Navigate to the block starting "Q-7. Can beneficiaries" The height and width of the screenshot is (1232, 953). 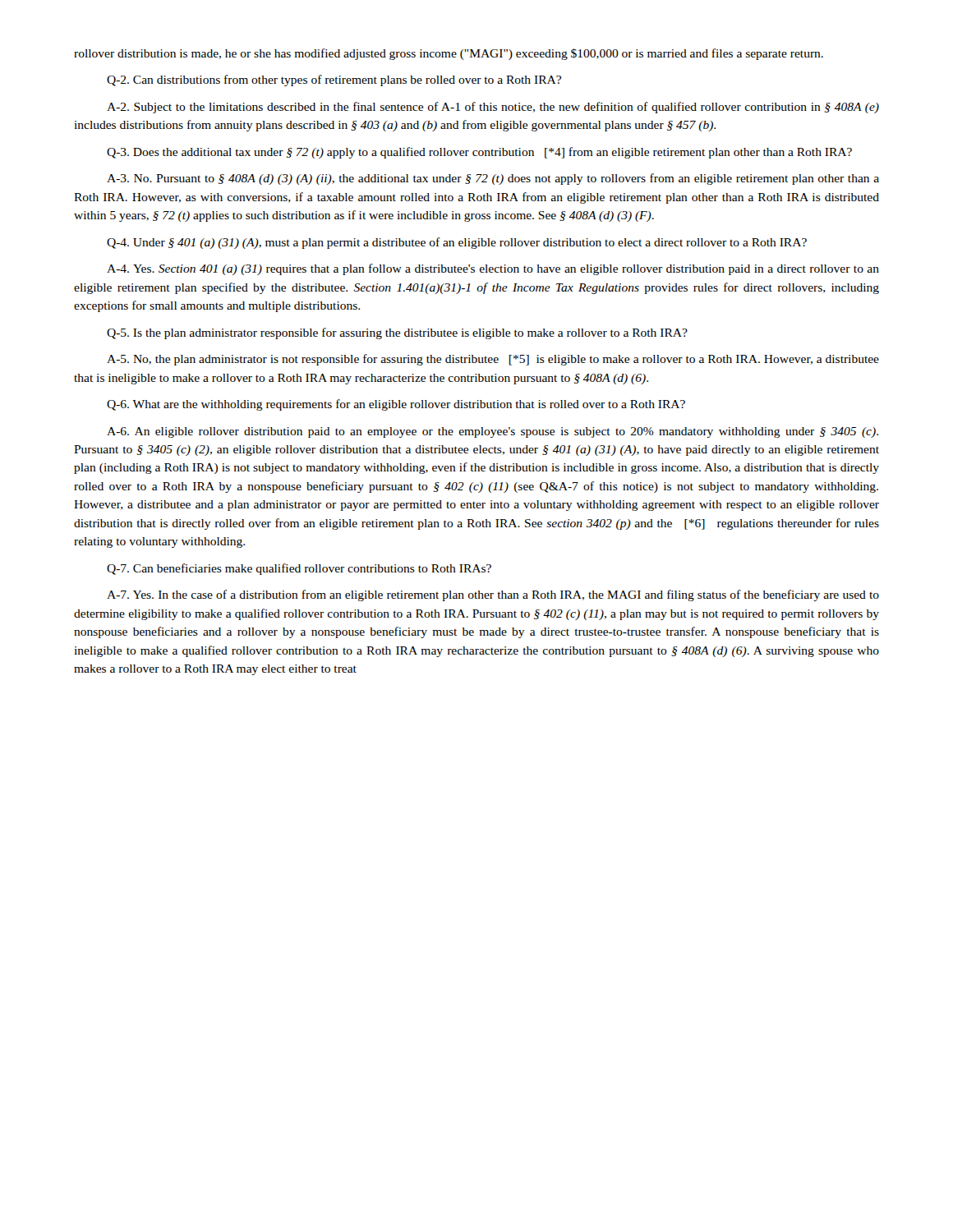click(476, 568)
